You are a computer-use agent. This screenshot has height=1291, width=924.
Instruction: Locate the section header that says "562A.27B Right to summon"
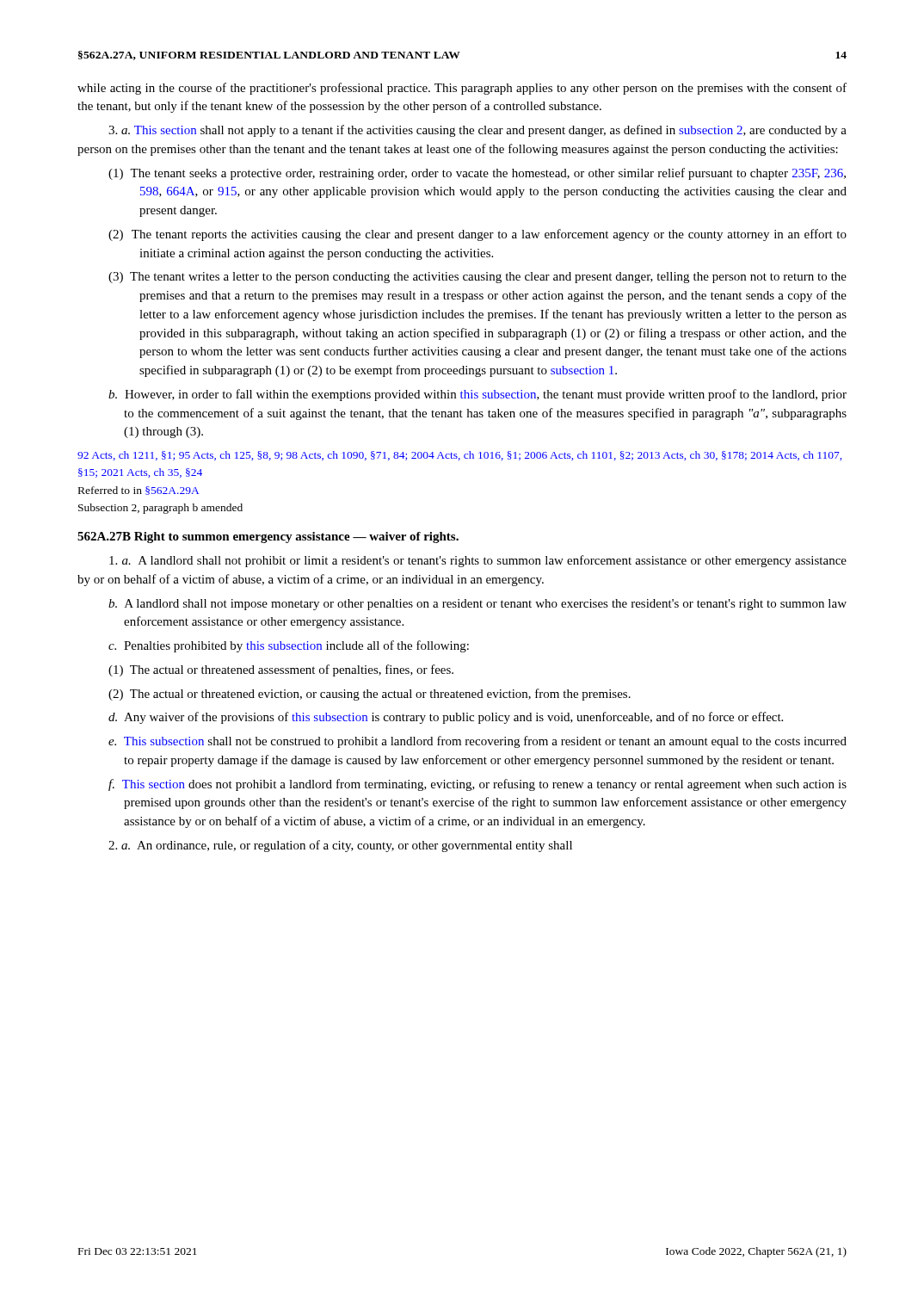pos(268,536)
